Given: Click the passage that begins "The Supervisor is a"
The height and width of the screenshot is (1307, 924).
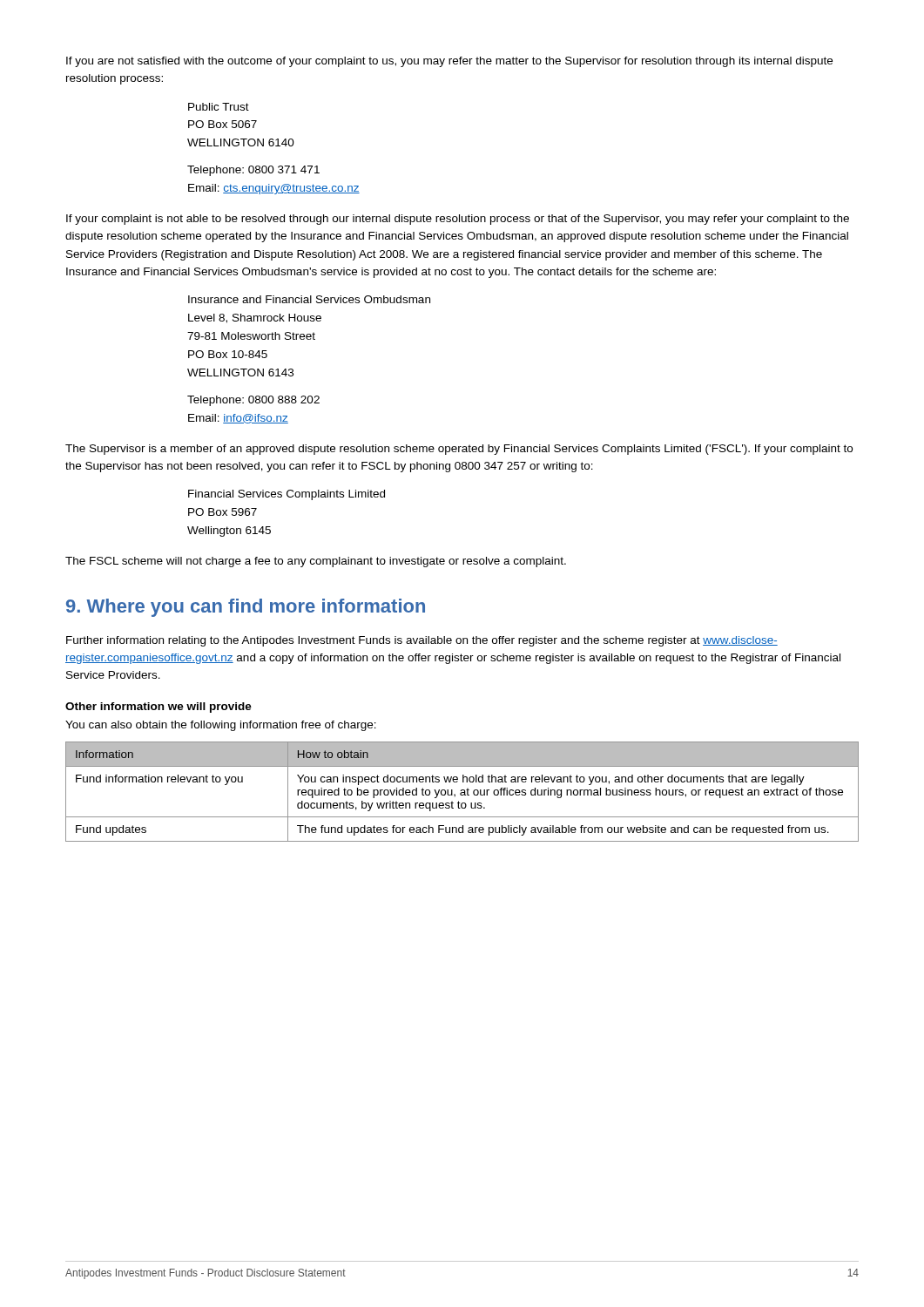Looking at the screenshot, I should click(x=459, y=457).
